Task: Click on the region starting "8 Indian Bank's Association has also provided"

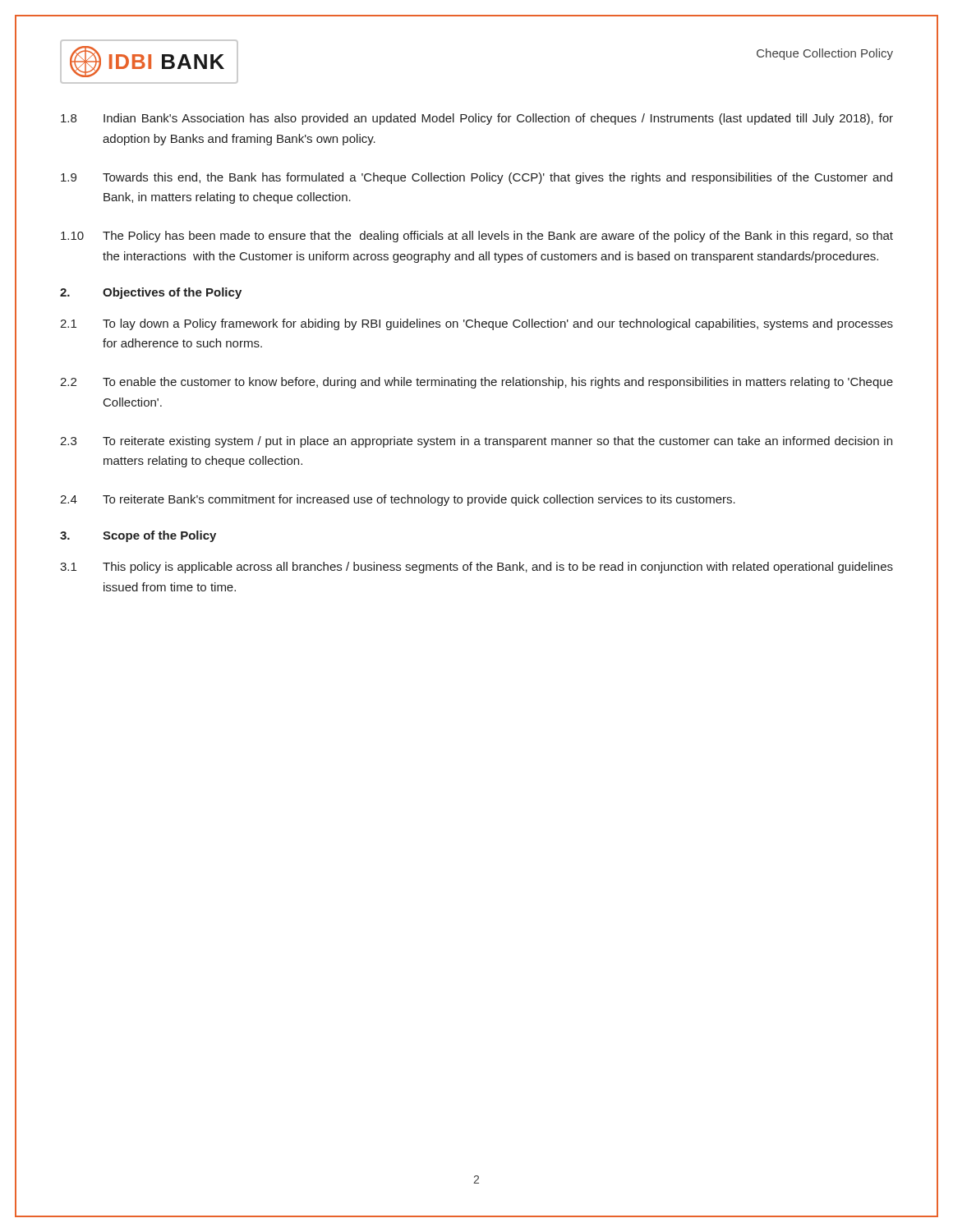Action: pyautogui.click(x=476, y=129)
